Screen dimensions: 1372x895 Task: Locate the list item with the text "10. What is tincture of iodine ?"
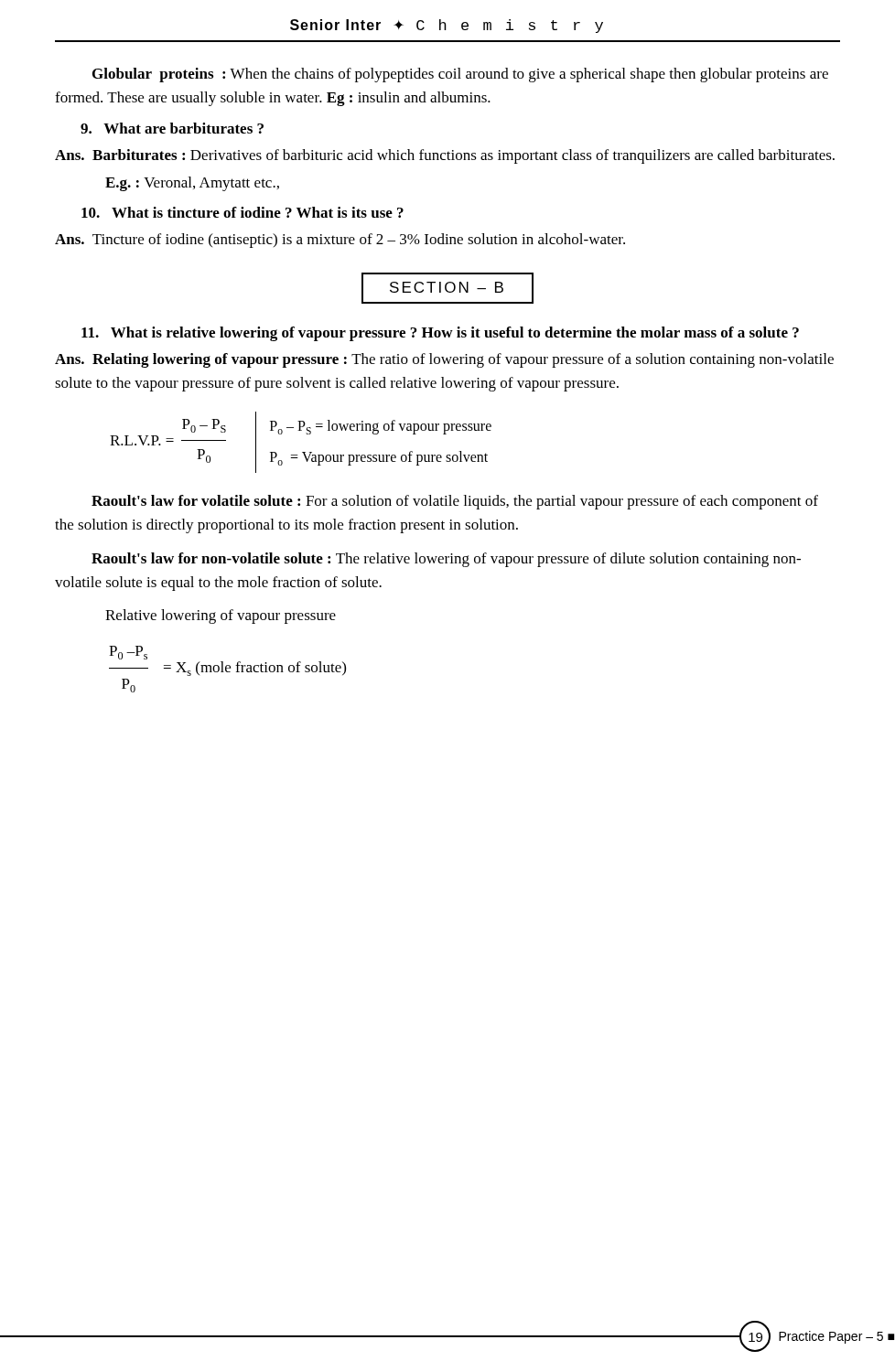[242, 213]
